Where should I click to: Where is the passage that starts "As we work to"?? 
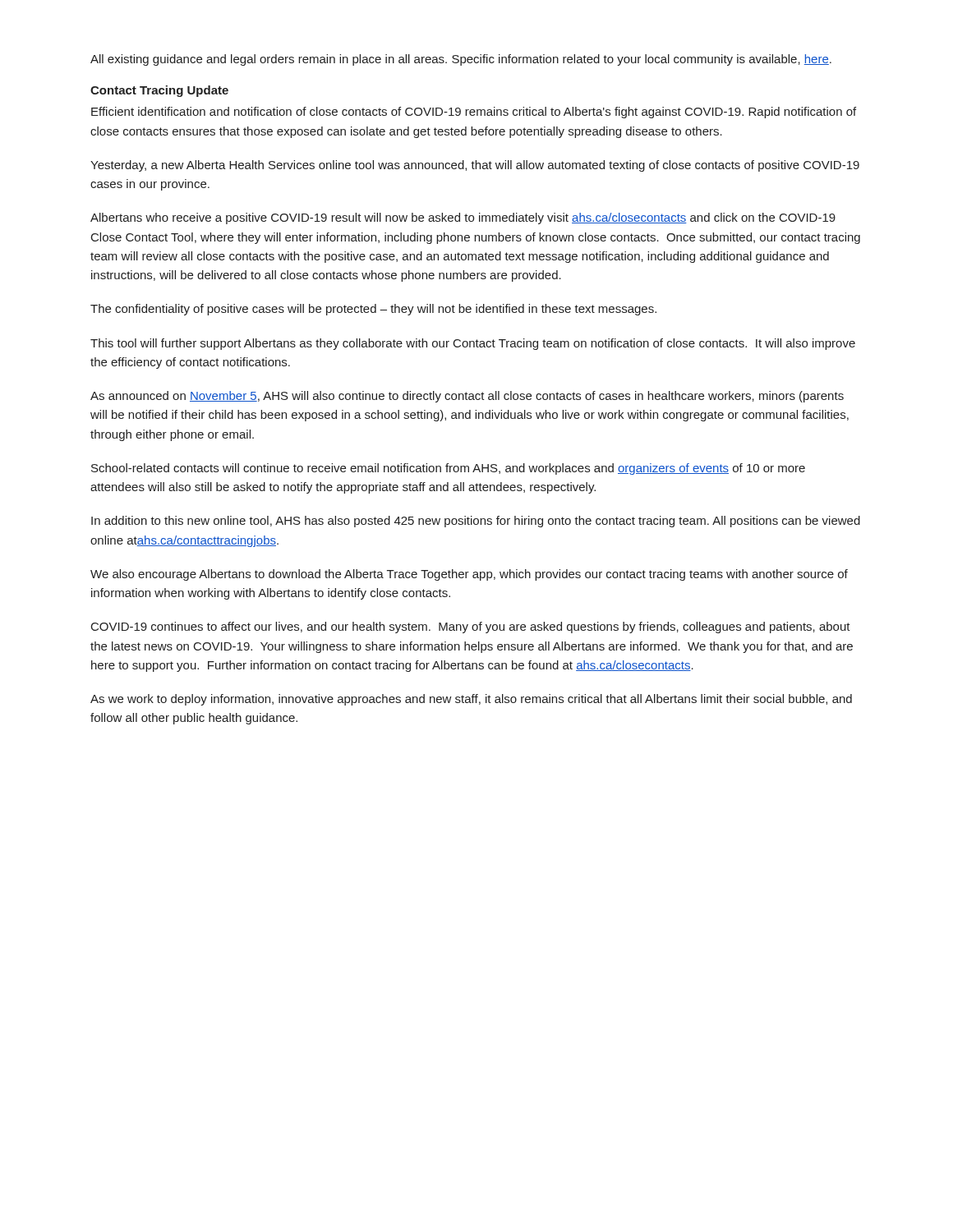(471, 708)
